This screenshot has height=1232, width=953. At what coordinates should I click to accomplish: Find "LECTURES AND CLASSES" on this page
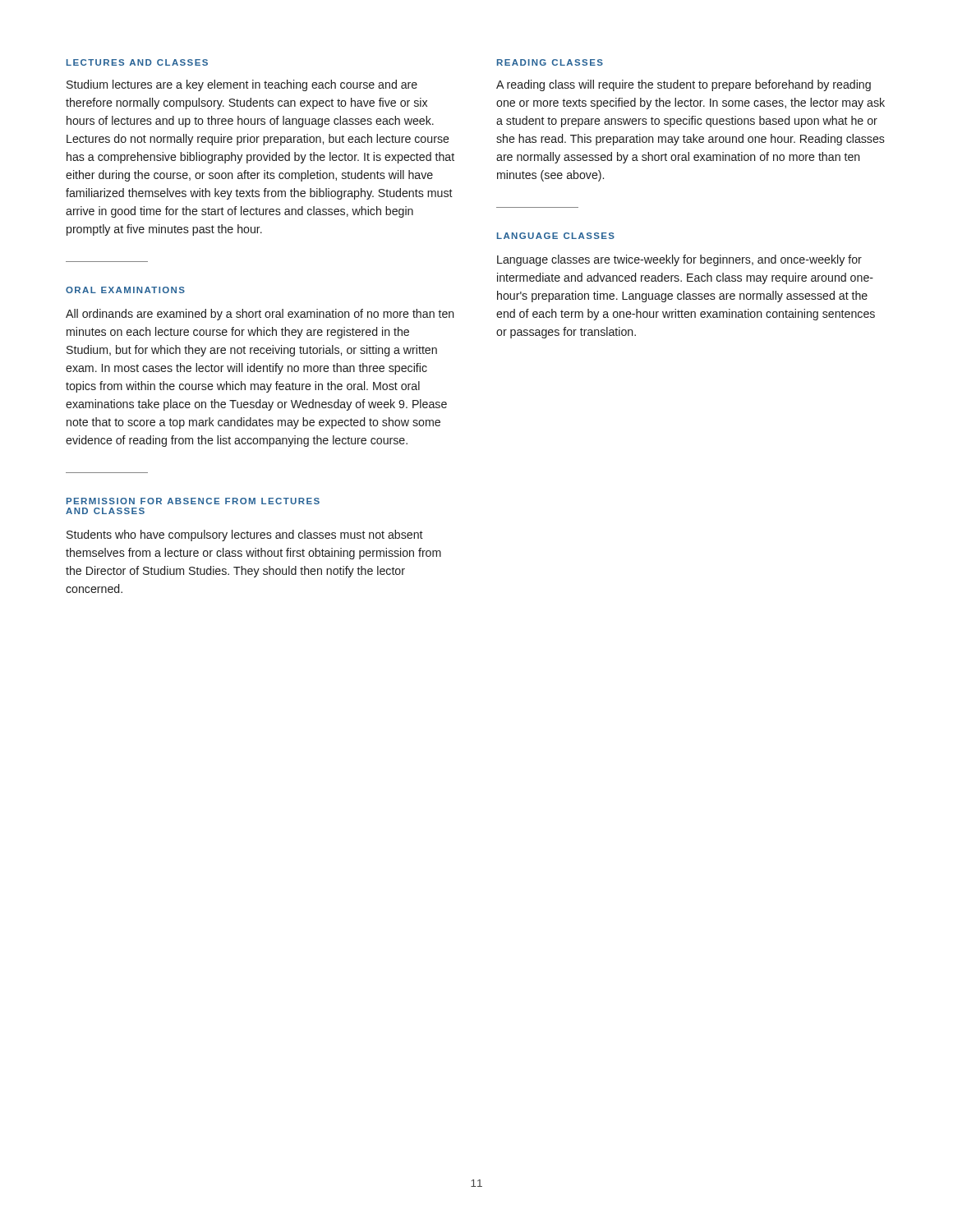[x=138, y=62]
